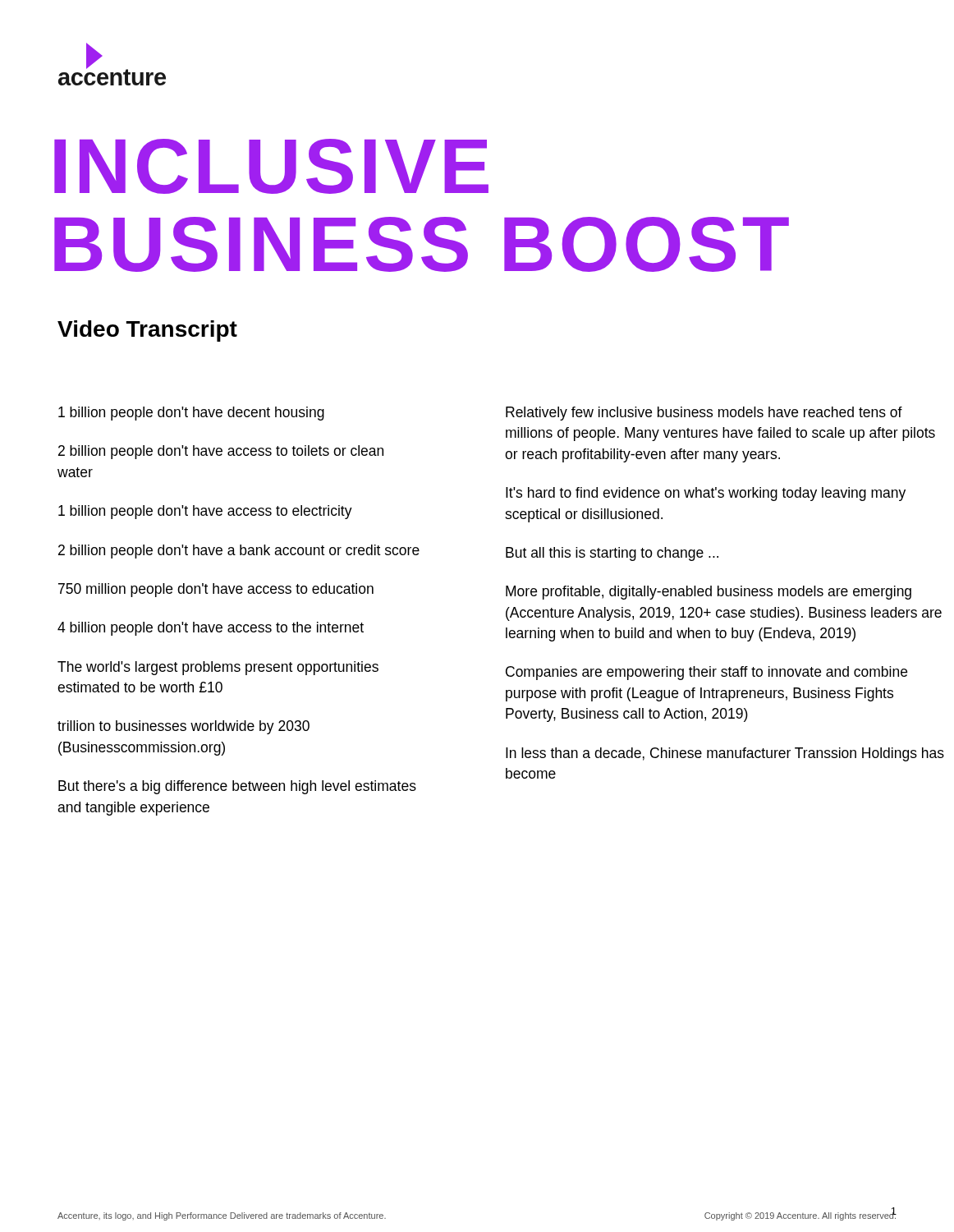Select the text block with the text "4 billion people don't have access to"
The width and height of the screenshot is (954, 1232).
coord(211,628)
